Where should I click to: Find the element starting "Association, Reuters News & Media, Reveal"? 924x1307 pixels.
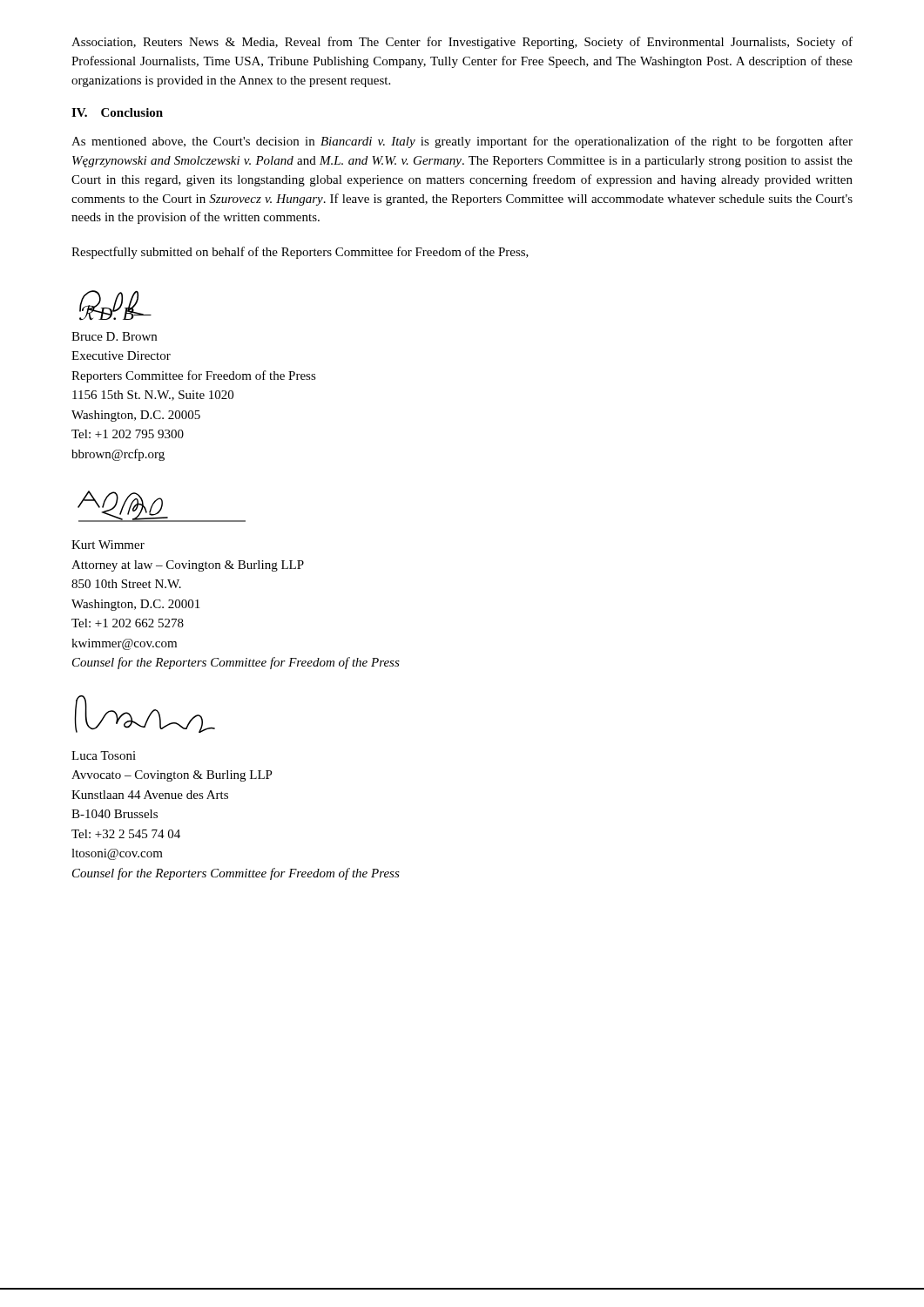(x=462, y=61)
